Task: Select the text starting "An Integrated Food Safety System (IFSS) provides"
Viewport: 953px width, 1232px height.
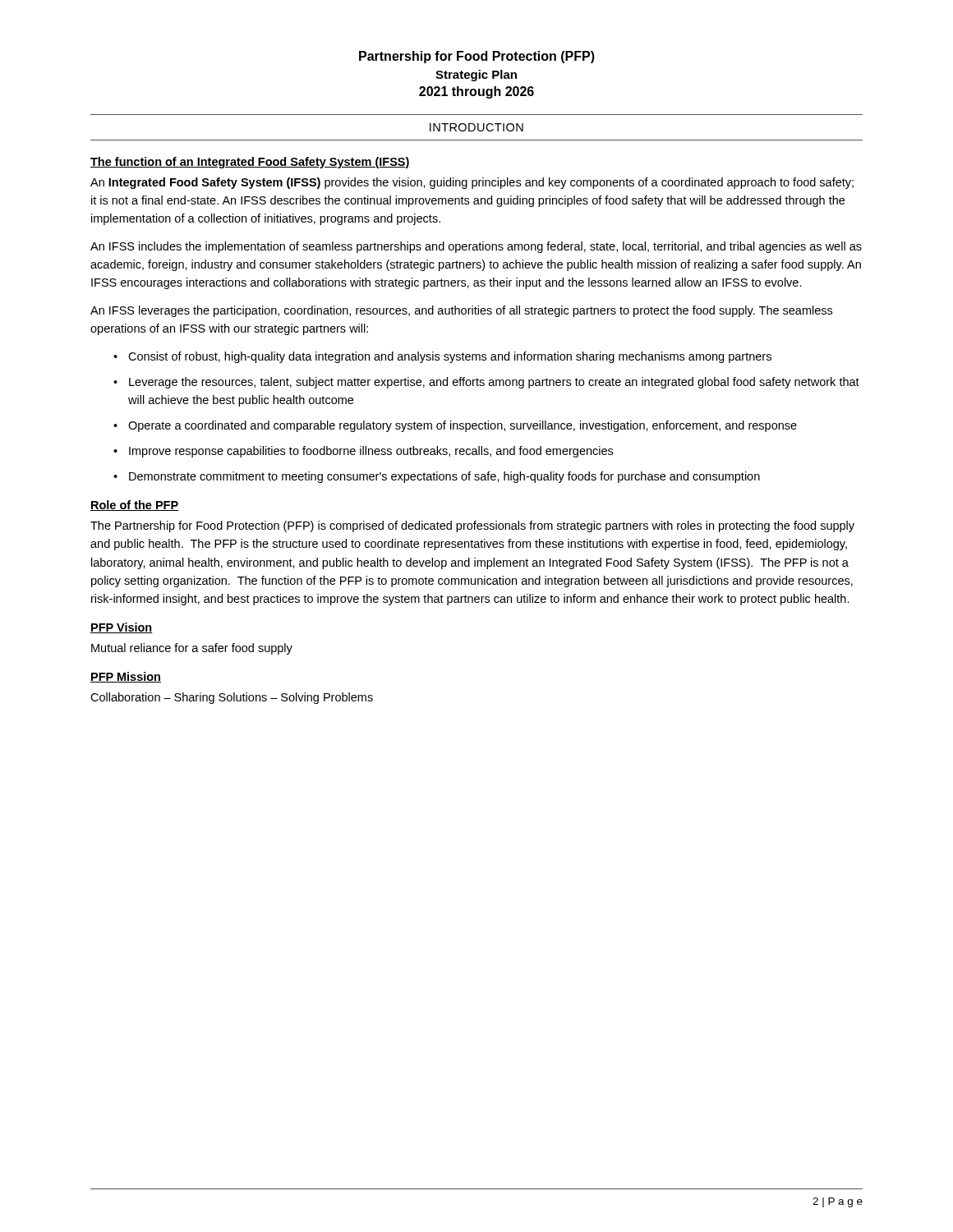Action: coord(472,200)
